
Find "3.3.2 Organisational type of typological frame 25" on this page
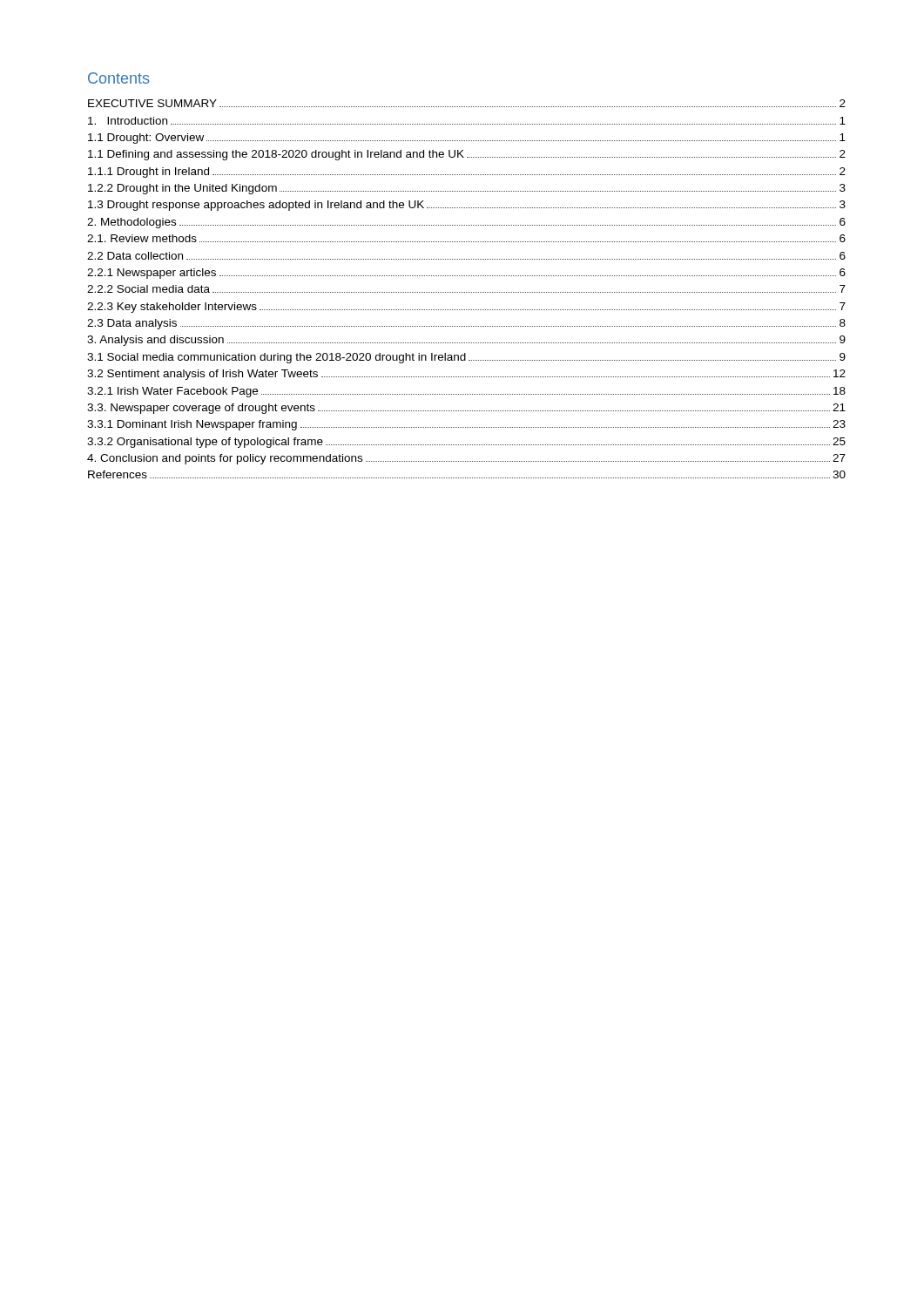466,441
